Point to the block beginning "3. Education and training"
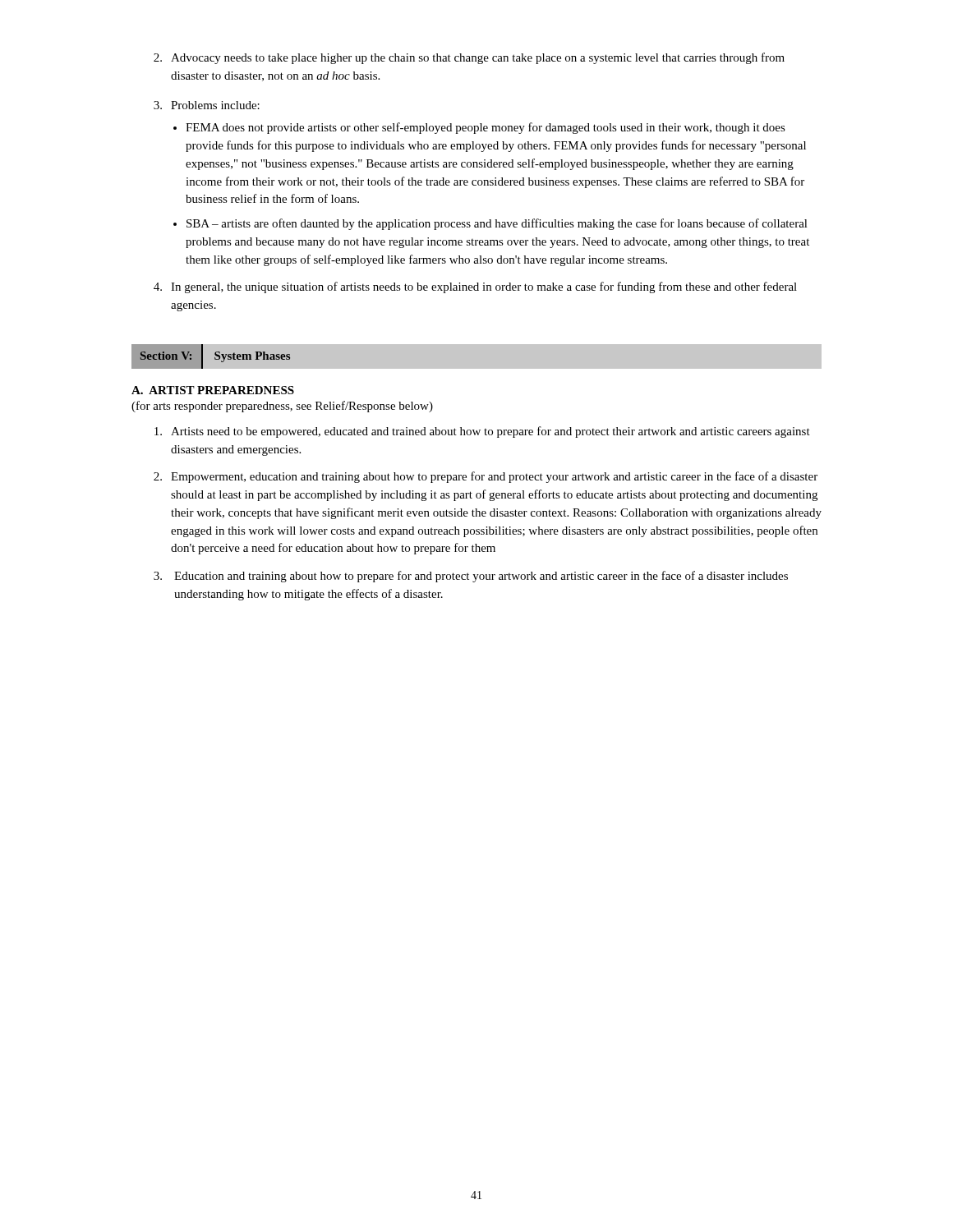 pyautogui.click(x=476, y=585)
